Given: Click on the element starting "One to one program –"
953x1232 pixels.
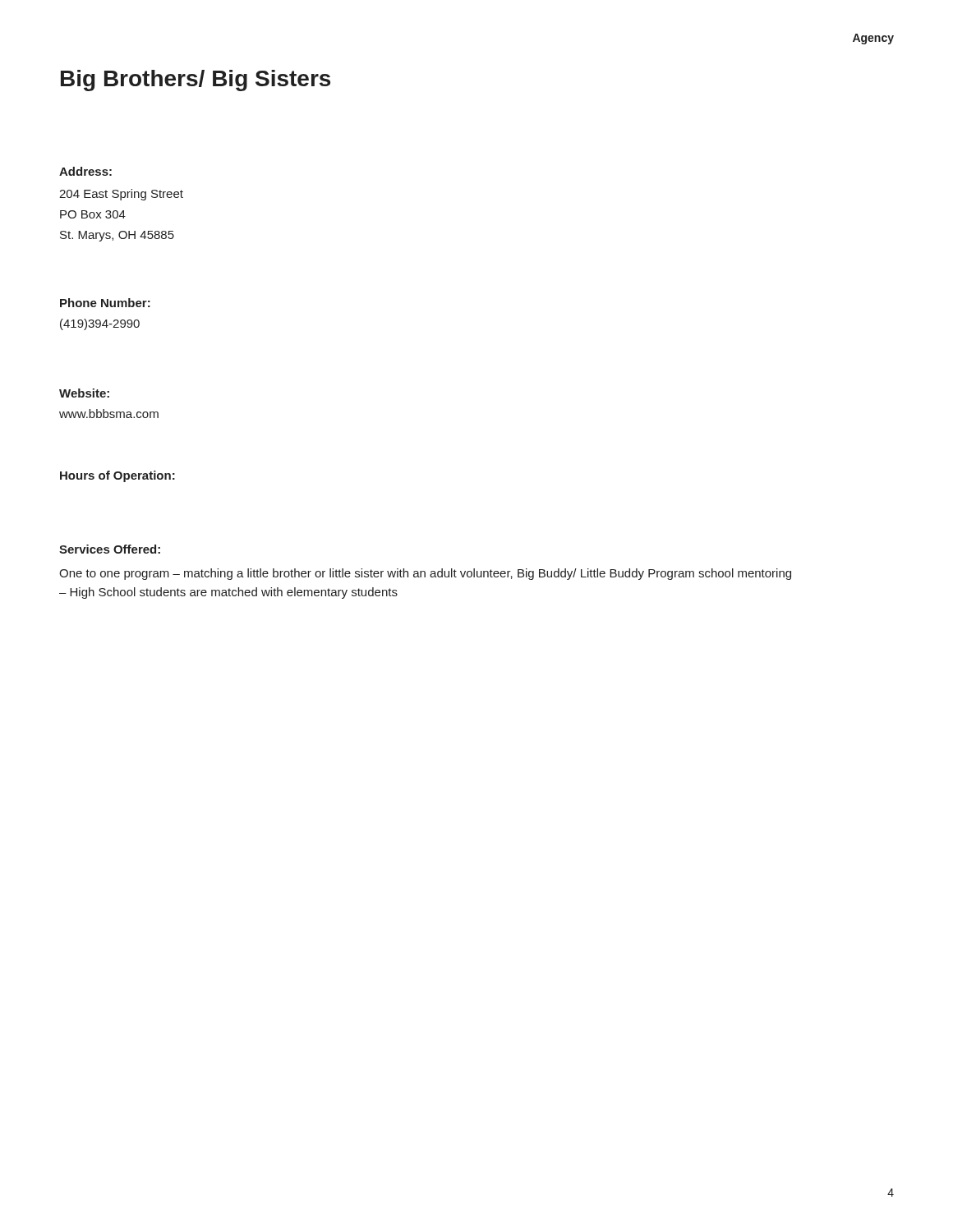Looking at the screenshot, I should click(426, 582).
